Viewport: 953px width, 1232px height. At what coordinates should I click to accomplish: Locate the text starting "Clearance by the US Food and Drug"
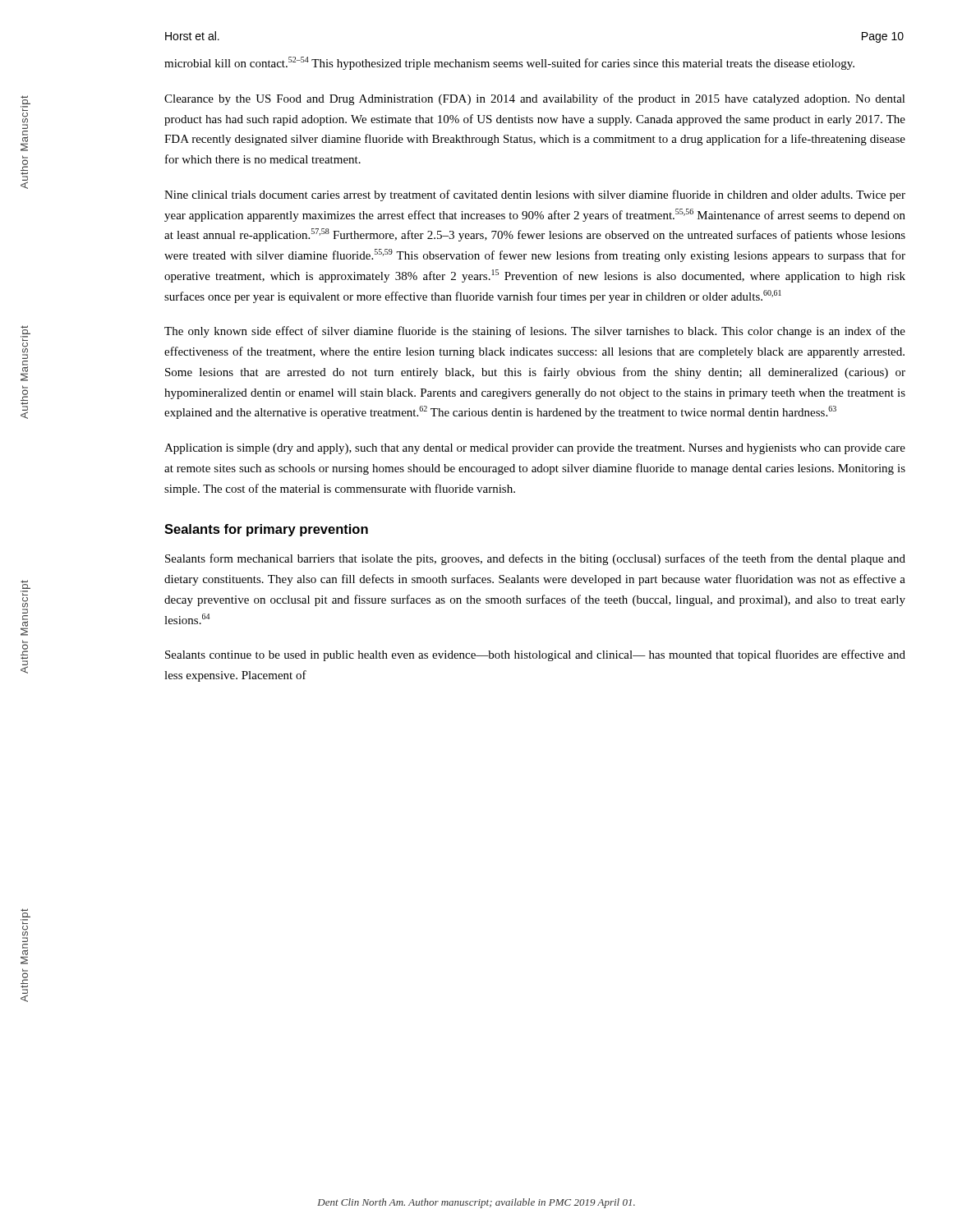pyautogui.click(x=535, y=129)
